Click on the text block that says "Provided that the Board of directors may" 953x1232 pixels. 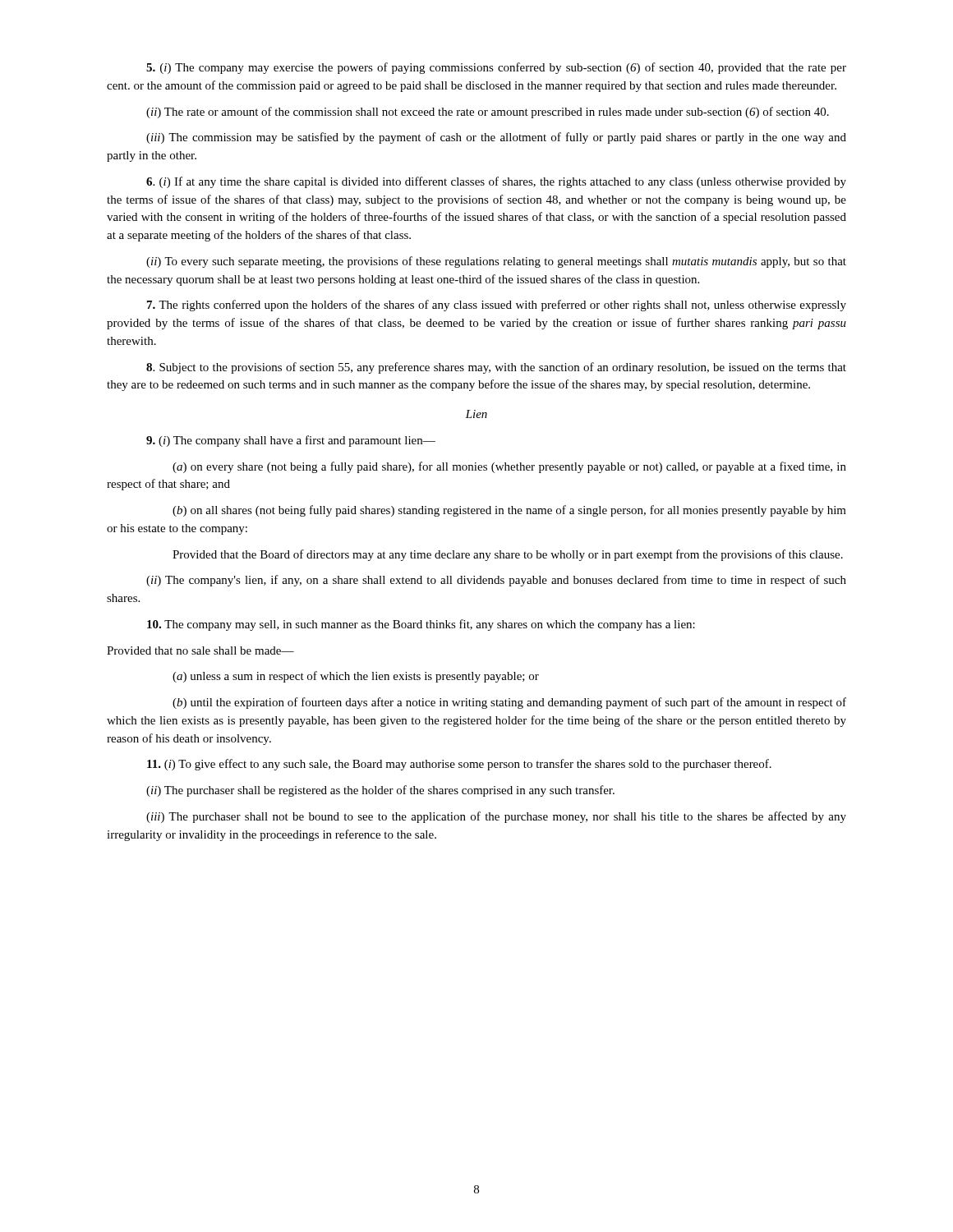508,554
